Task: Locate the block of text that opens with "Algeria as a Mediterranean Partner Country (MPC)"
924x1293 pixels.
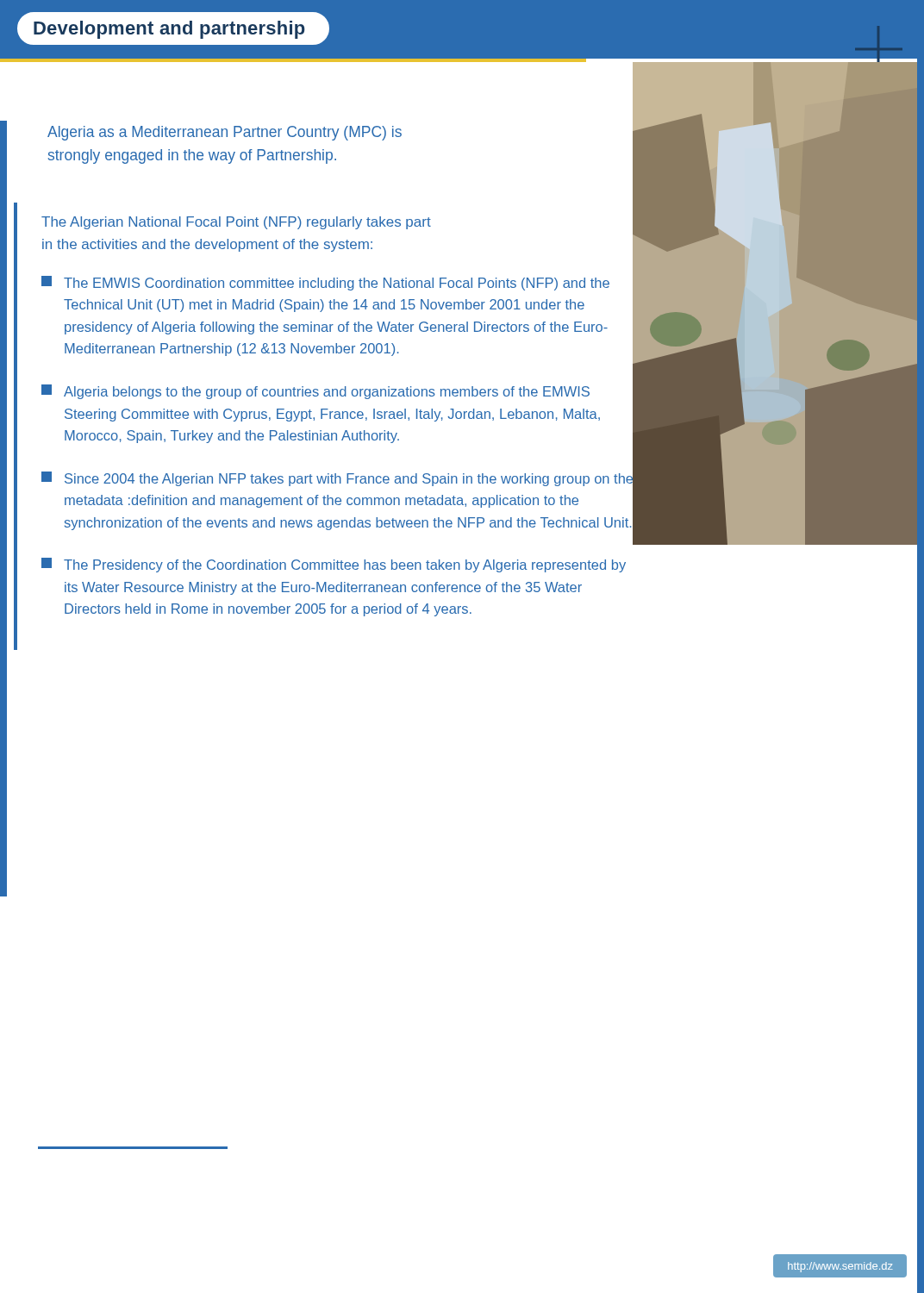Action: click(x=225, y=144)
